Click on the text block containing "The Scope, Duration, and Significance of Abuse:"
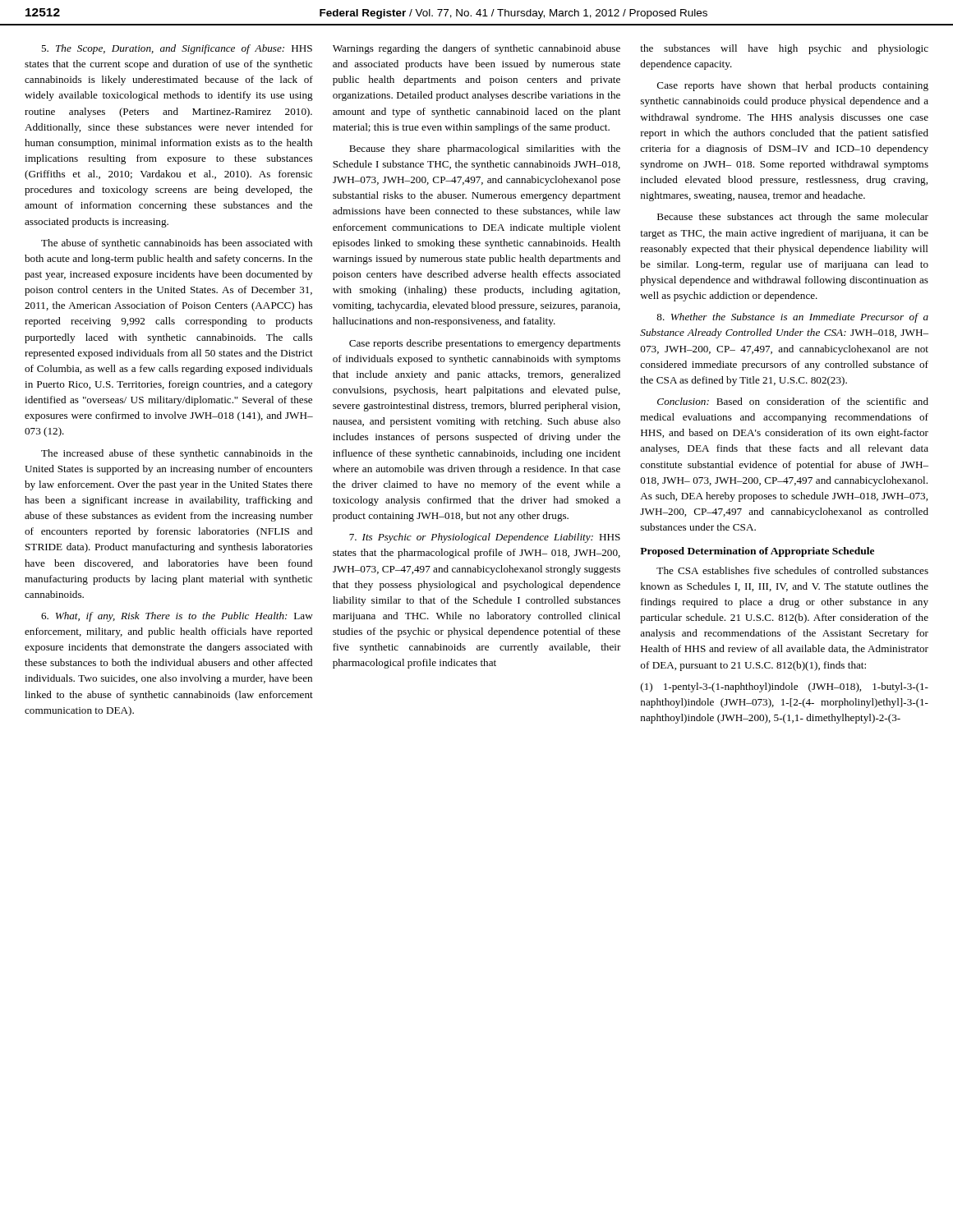The width and height of the screenshot is (953, 1232). tap(169, 135)
